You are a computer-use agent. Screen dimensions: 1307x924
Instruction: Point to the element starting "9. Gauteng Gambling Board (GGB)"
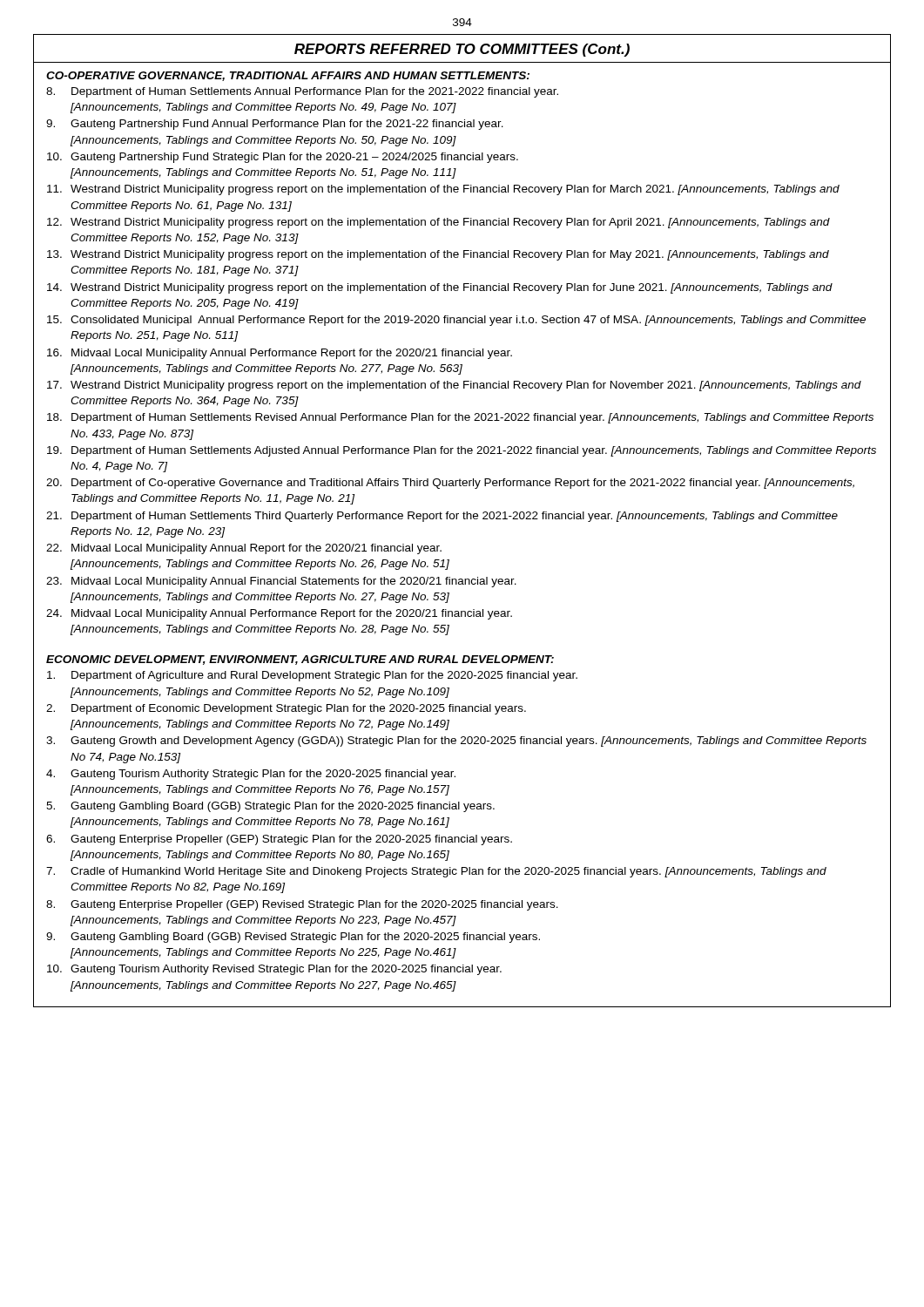[x=462, y=945]
